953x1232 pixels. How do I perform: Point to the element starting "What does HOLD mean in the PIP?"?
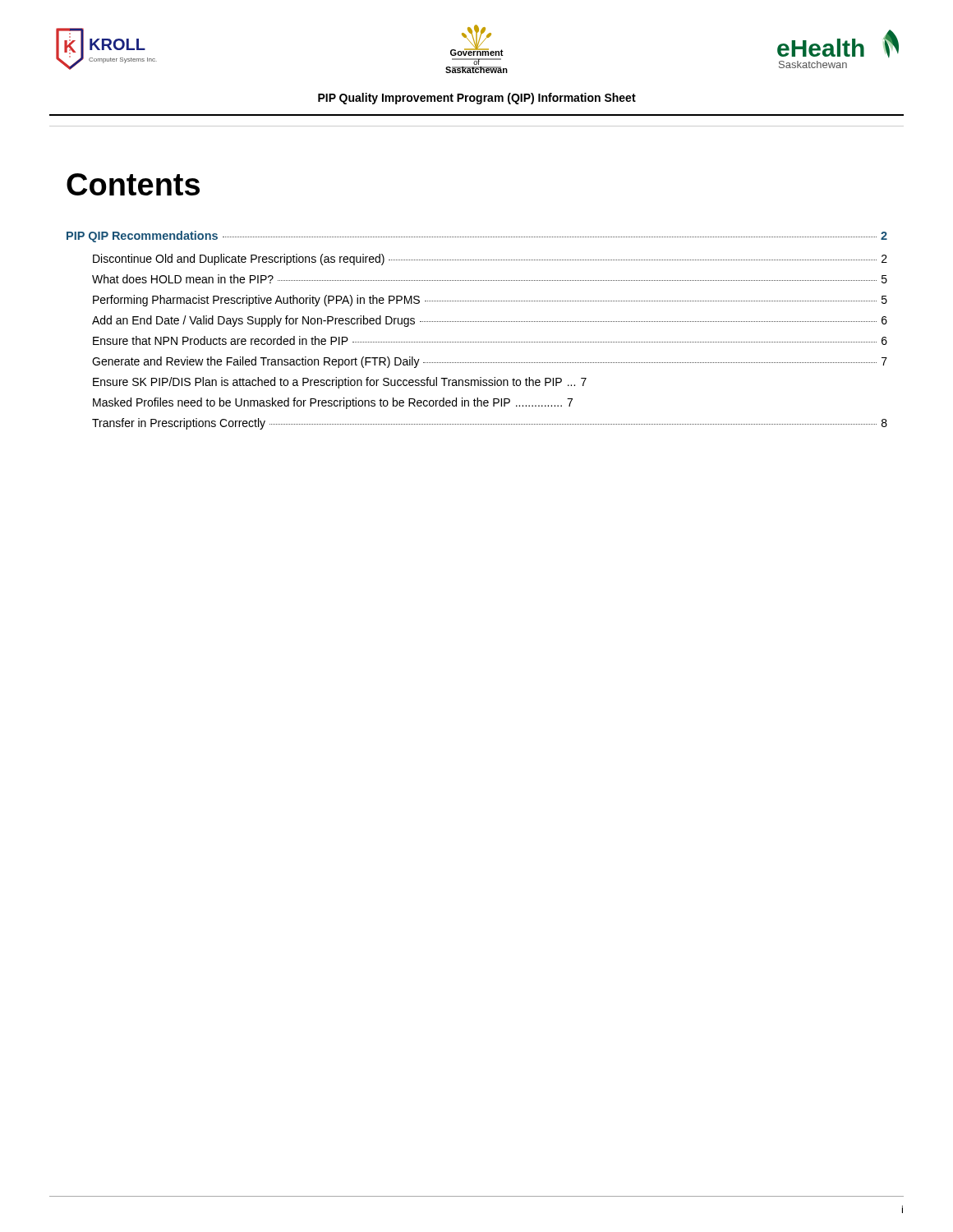tap(490, 279)
